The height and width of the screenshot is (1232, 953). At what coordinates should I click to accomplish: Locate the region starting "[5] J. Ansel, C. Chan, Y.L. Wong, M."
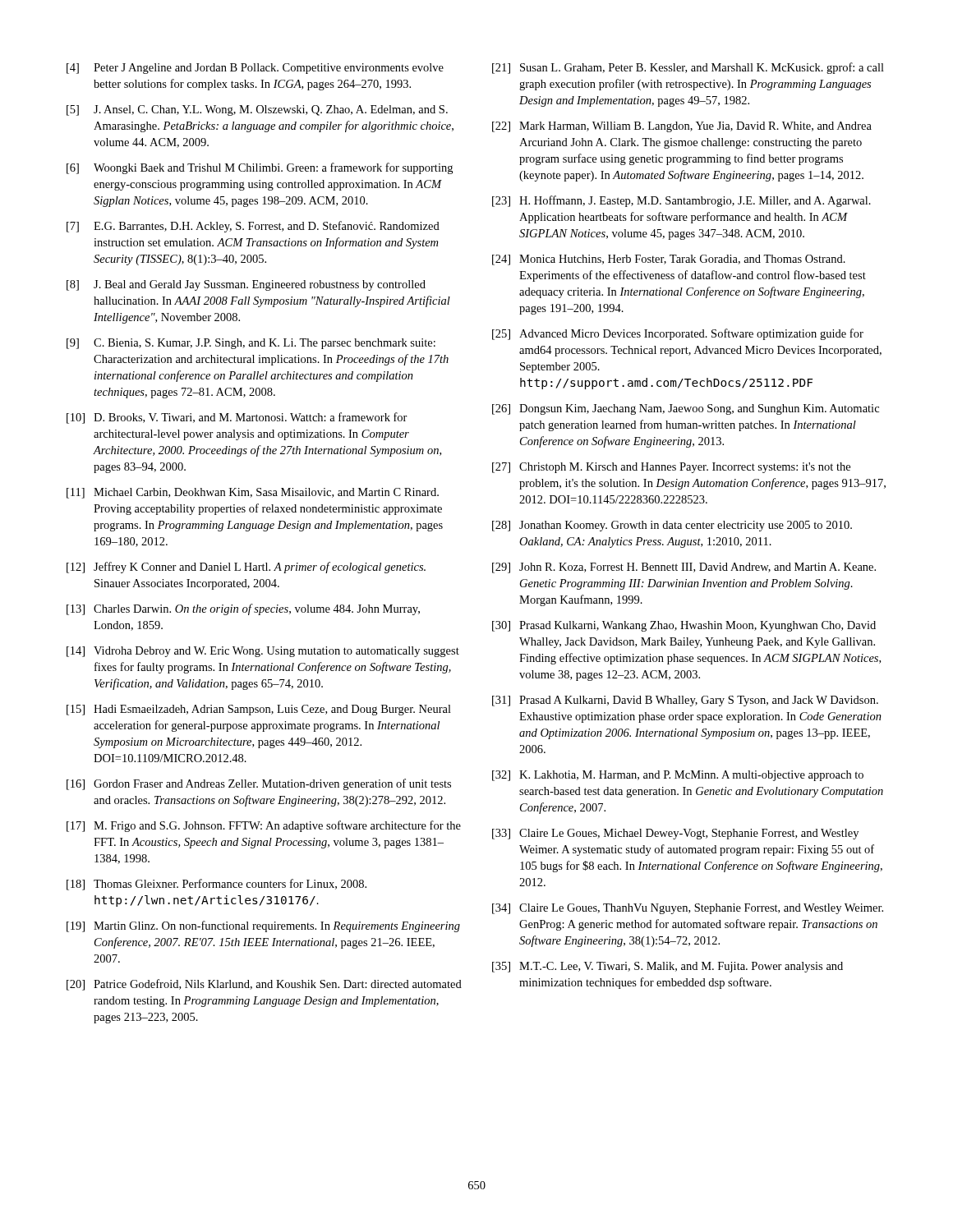pos(264,126)
